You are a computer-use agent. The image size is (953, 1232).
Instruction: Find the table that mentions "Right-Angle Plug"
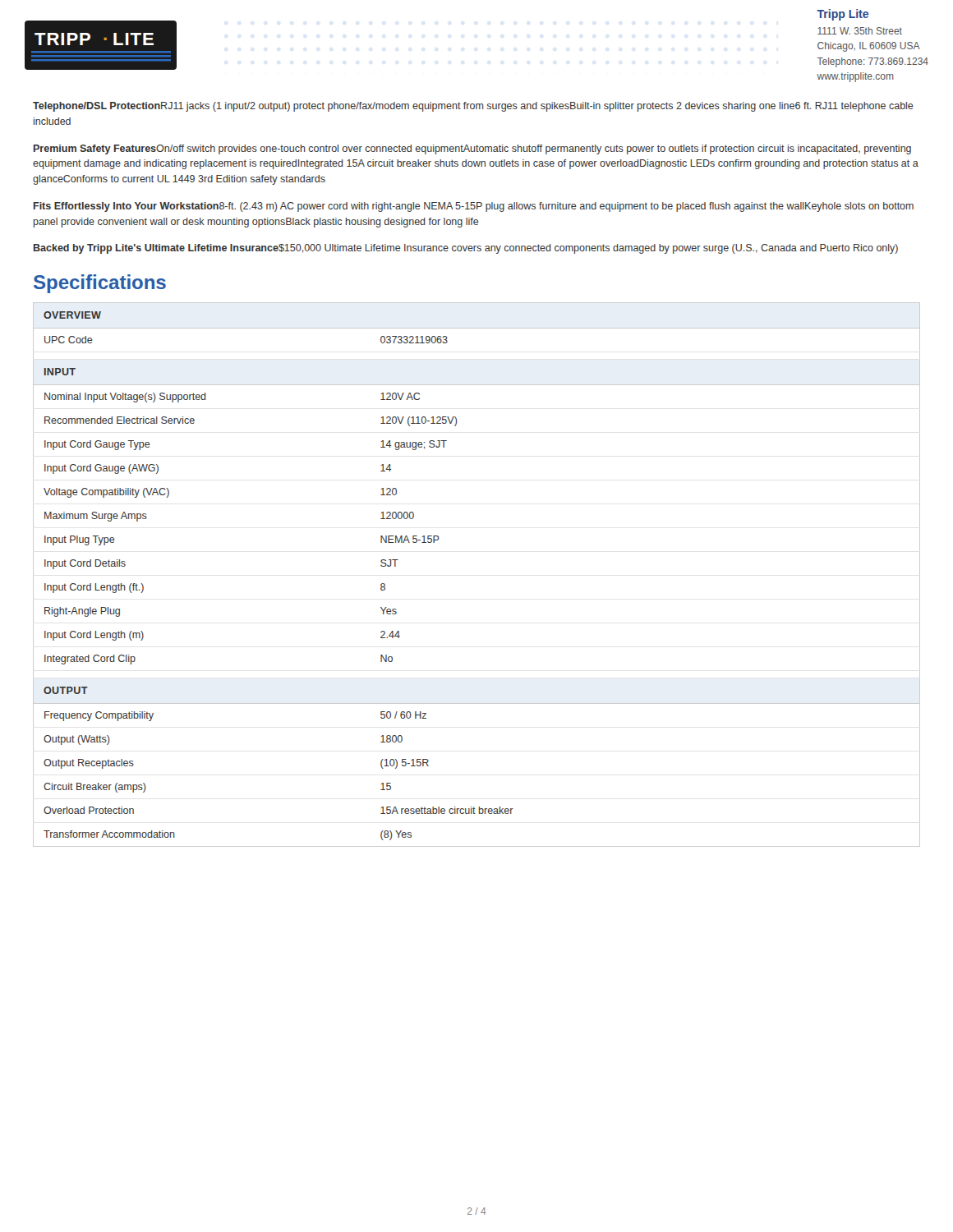point(476,574)
